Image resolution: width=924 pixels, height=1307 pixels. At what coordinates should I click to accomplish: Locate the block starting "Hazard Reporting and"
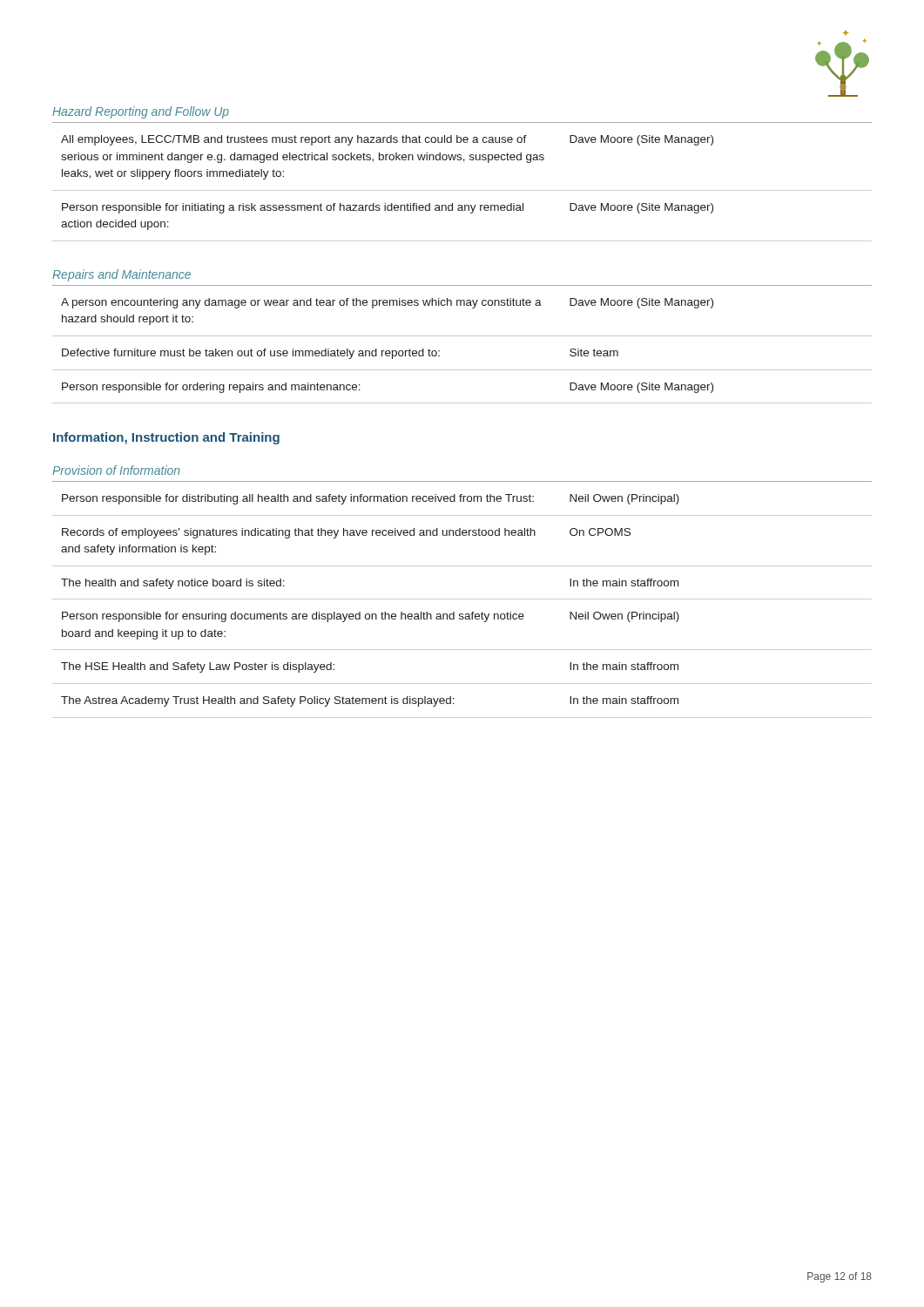point(462,114)
